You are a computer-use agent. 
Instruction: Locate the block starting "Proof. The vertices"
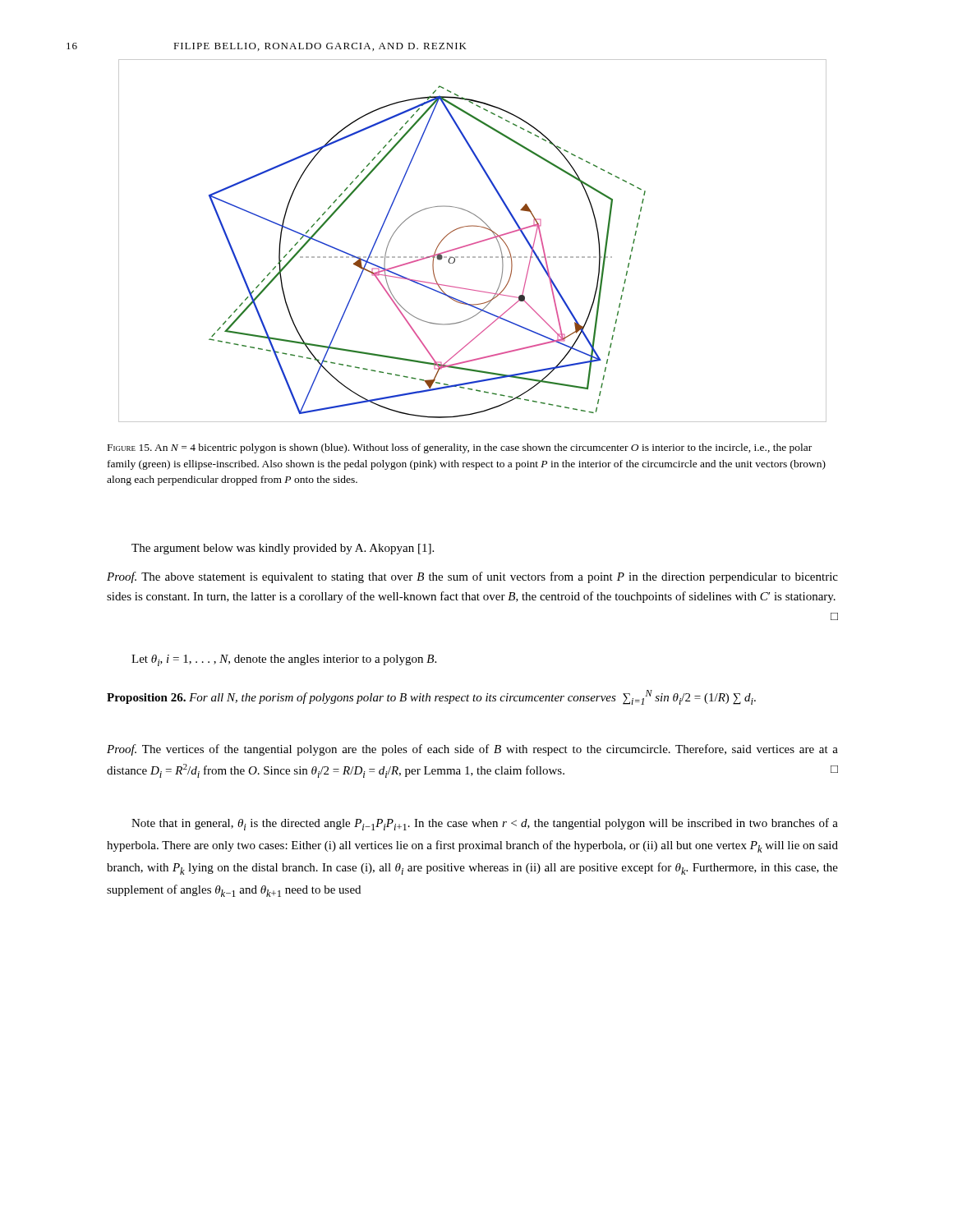[472, 761]
